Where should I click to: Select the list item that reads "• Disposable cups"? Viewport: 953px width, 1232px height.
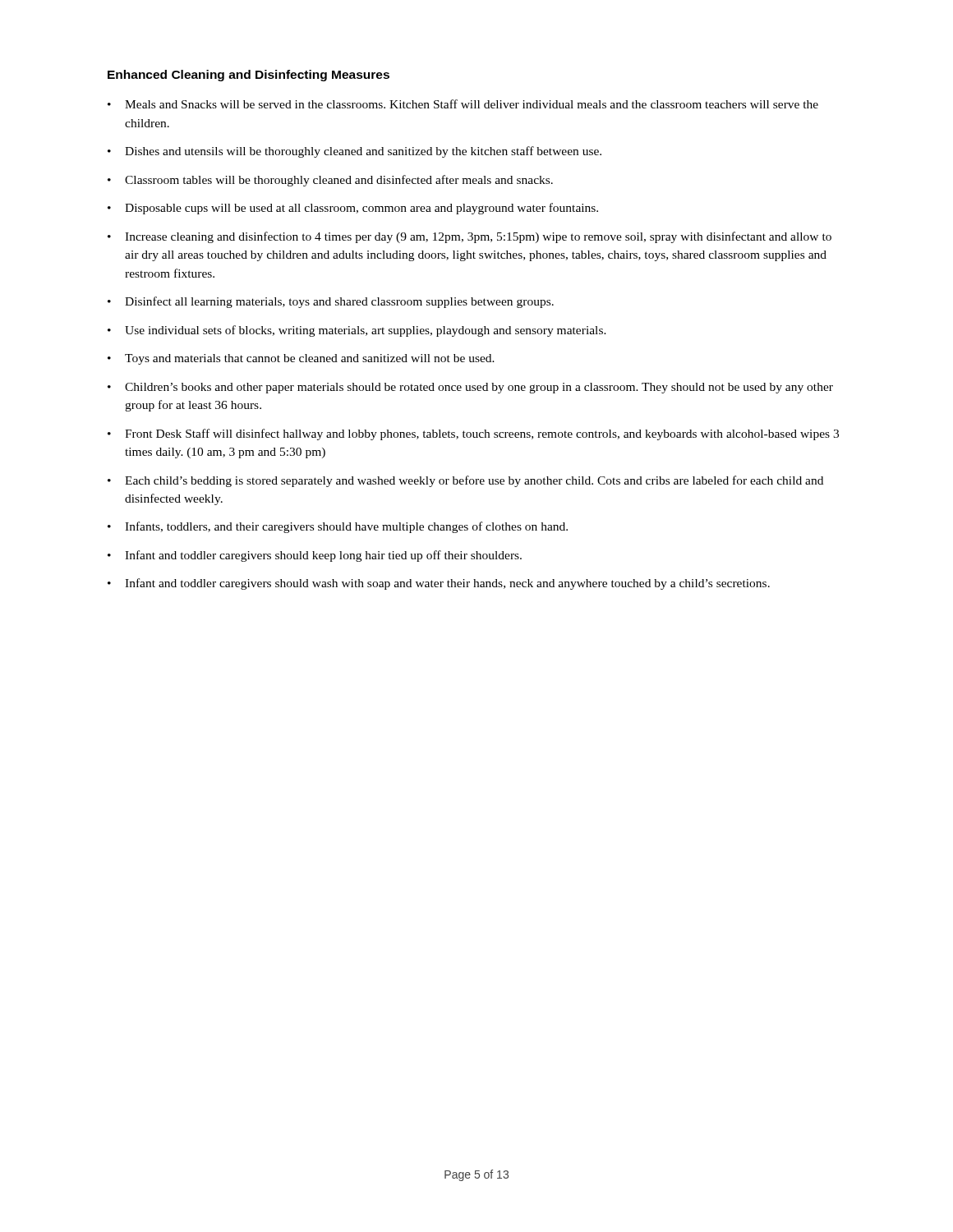pyautogui.click(x=476, y=208)
